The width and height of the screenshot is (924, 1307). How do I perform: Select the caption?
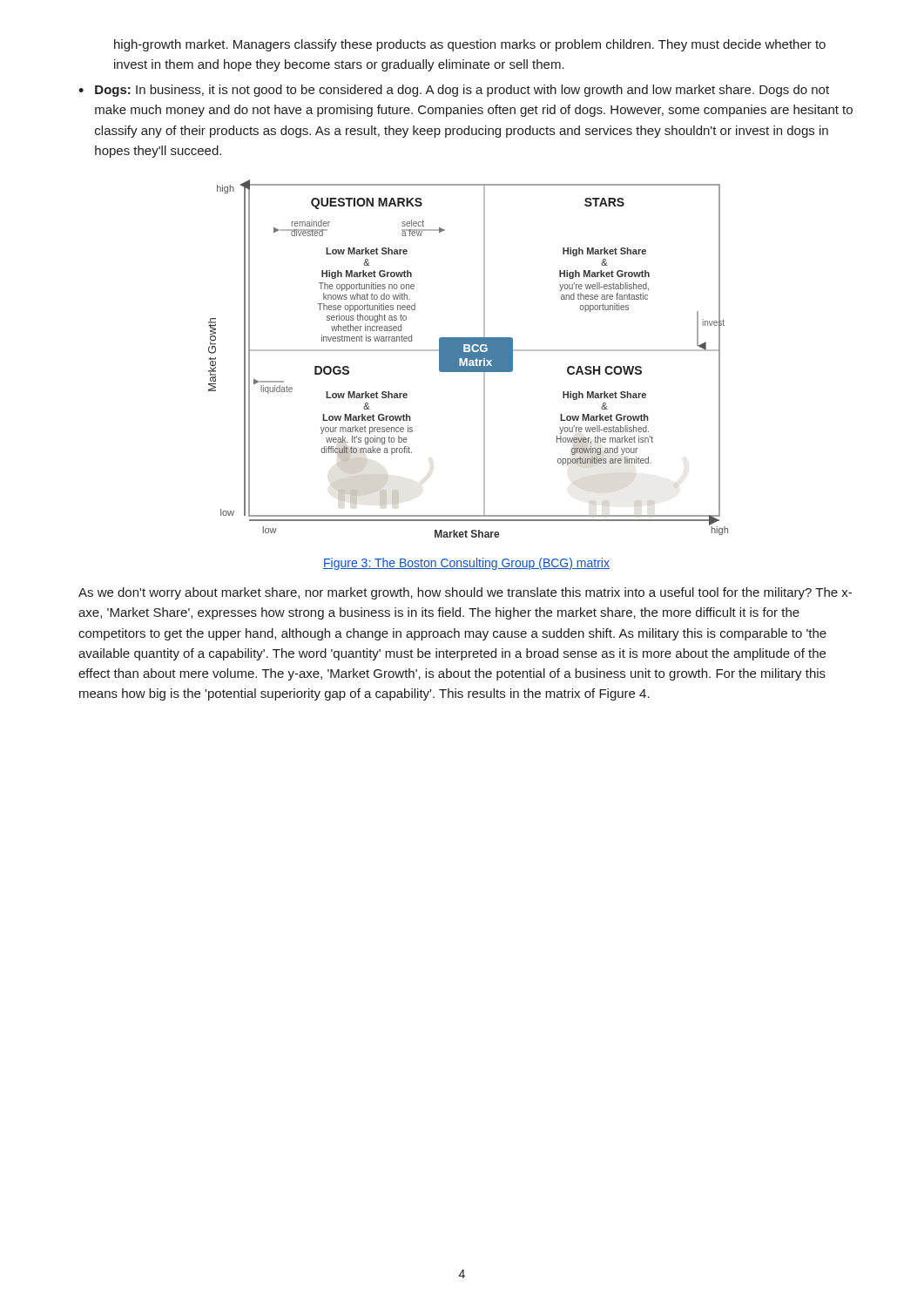(x=466, y=563)
